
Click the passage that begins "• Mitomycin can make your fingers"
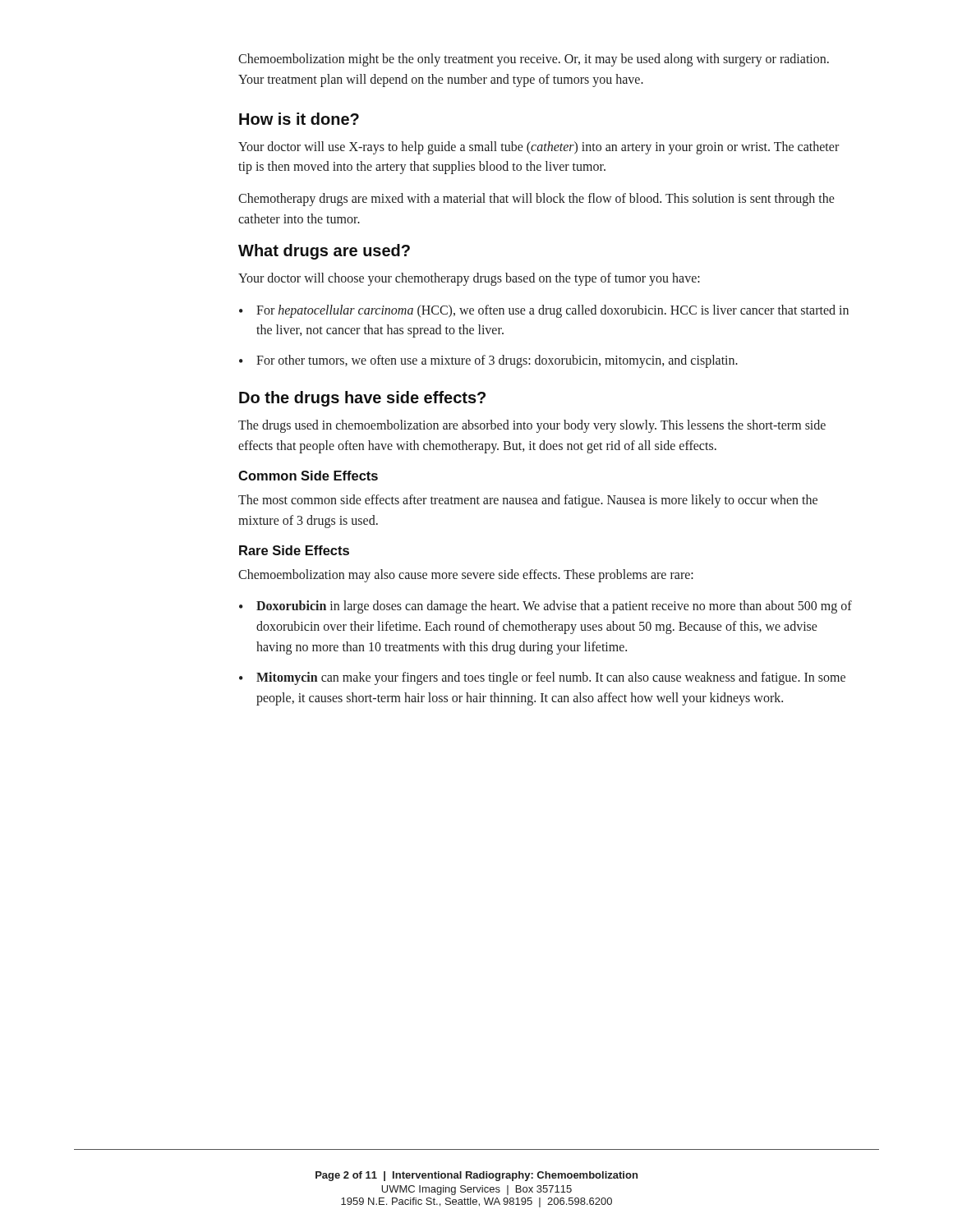click(546, 688)
